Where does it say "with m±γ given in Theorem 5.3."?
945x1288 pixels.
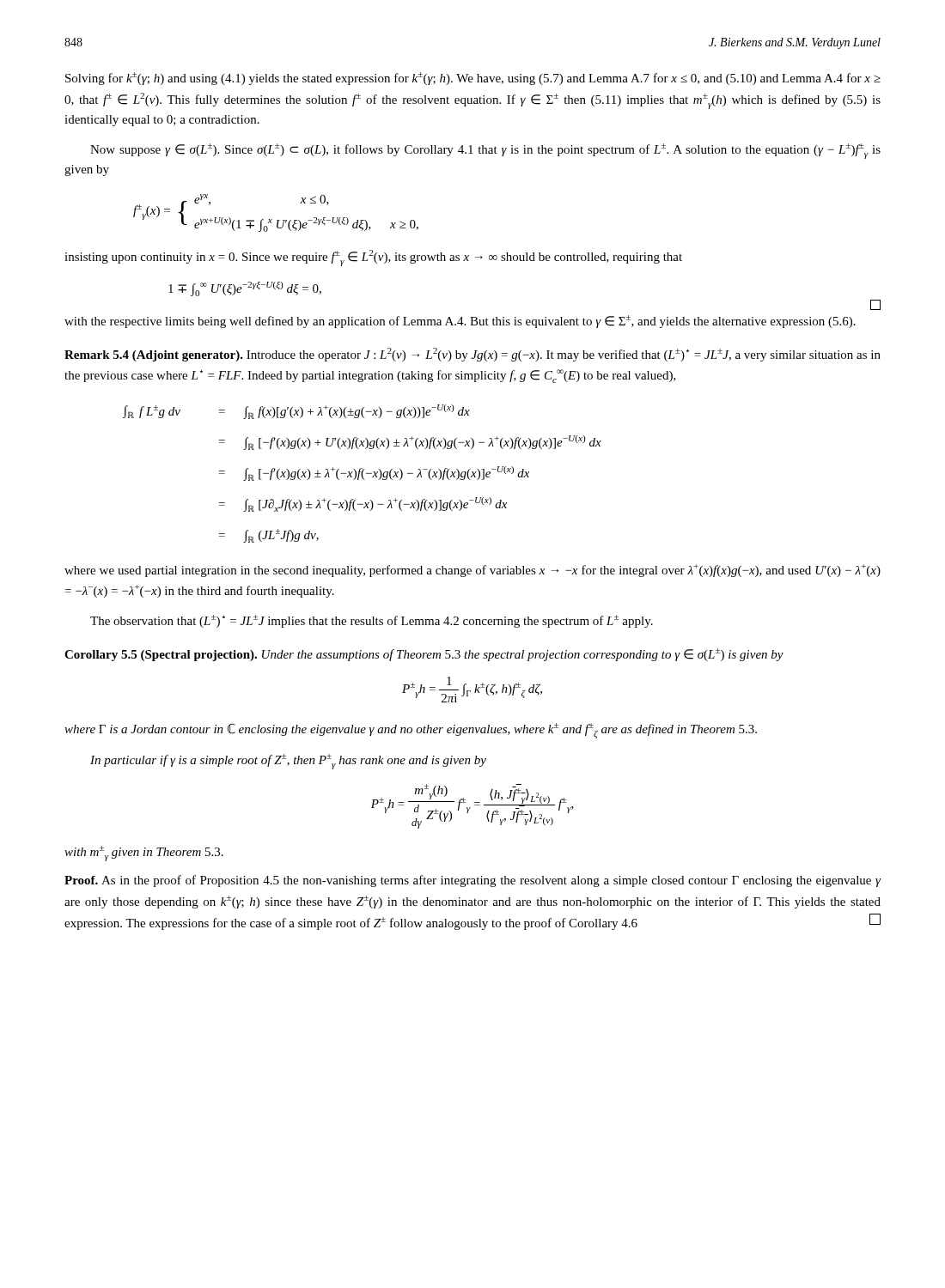pyautogui.click(x=144, y=854)
